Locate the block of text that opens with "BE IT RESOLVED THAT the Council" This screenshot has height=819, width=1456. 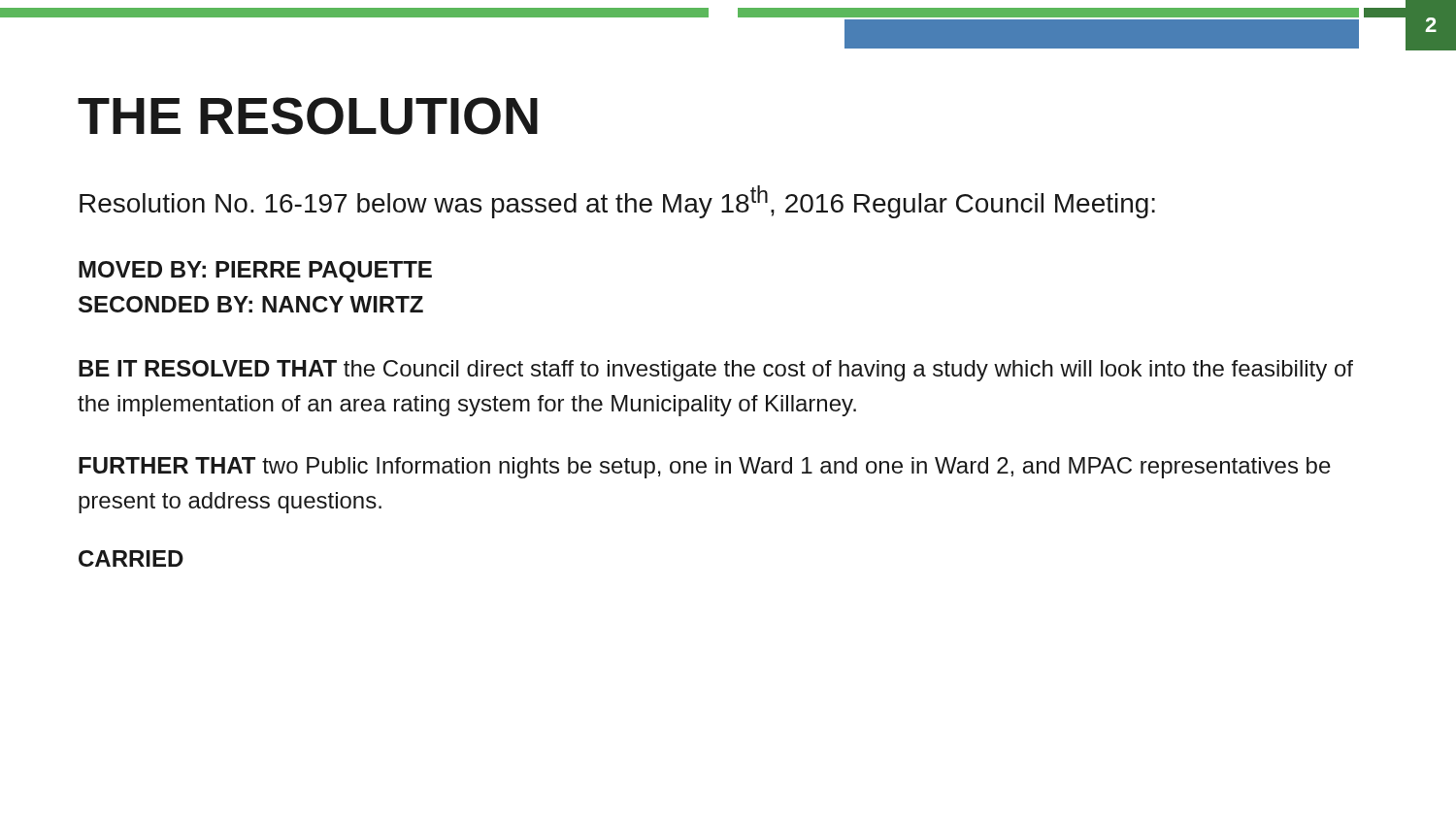pyautogui.click(x=715, y=386)
